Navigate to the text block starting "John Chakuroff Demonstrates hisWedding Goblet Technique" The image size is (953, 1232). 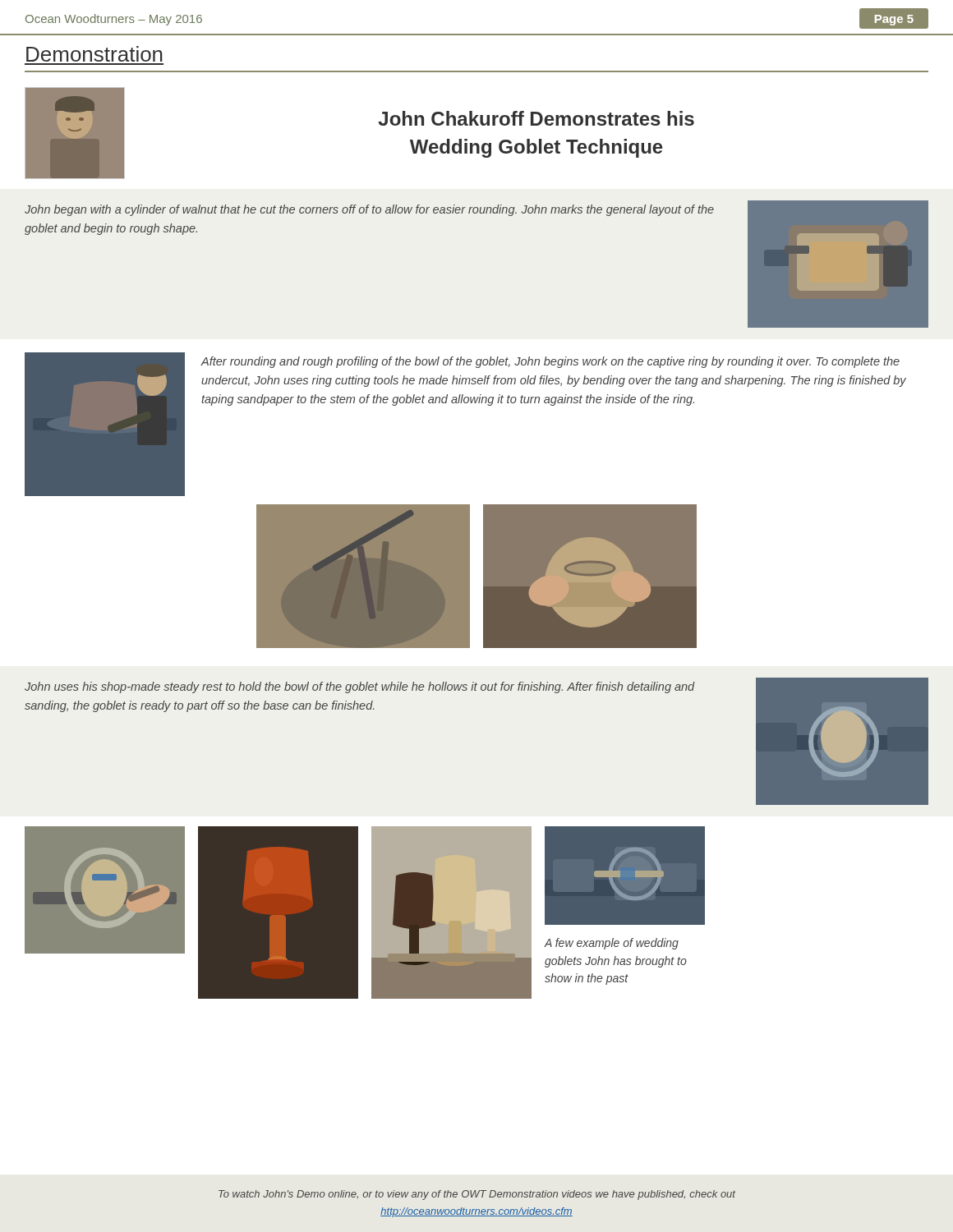(x=536, y=133)
